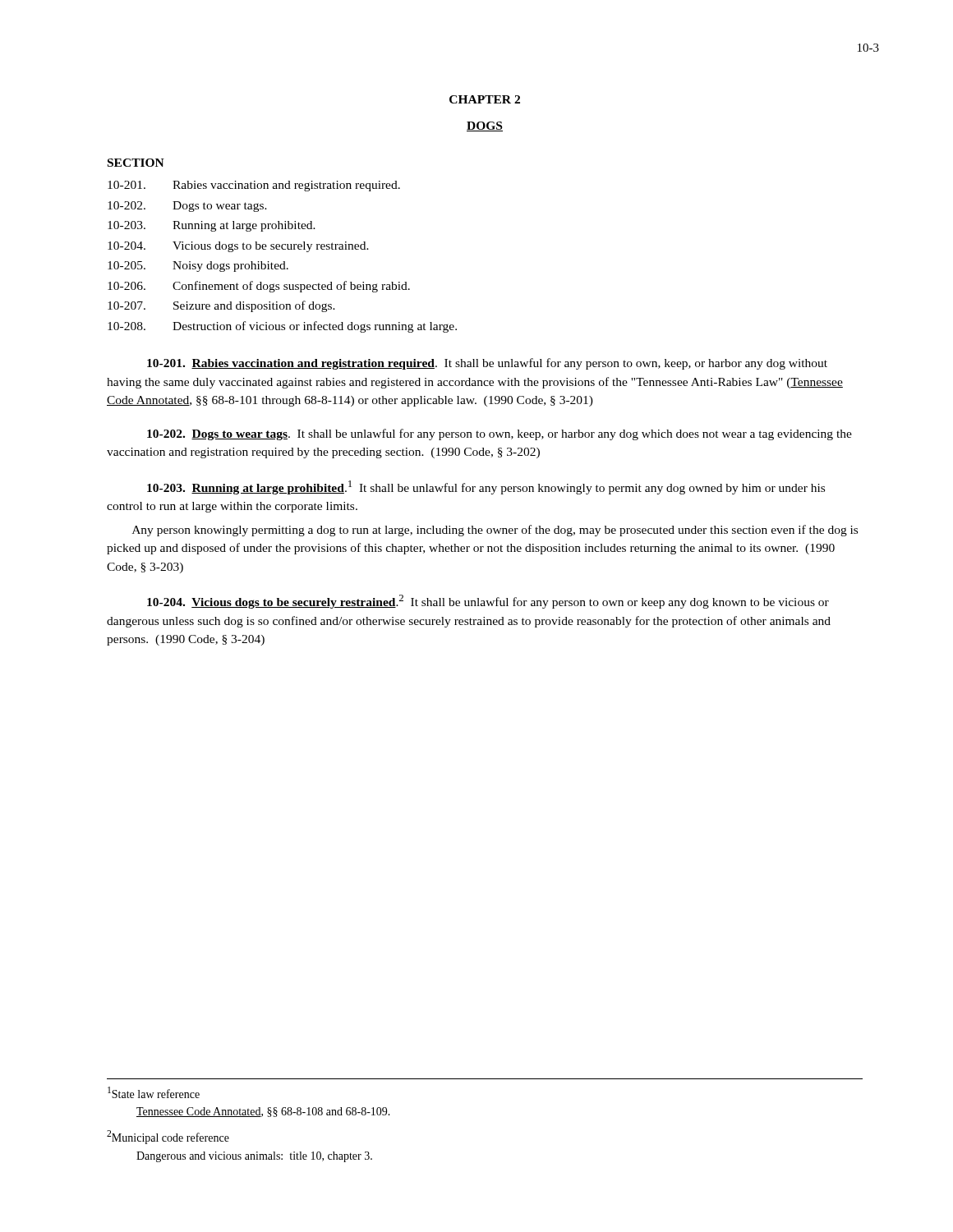Locate the list item with the text "10-201.Rabies vaccination and"
This screenshot has height=1232, width=953.
click(x=282, y=185)
